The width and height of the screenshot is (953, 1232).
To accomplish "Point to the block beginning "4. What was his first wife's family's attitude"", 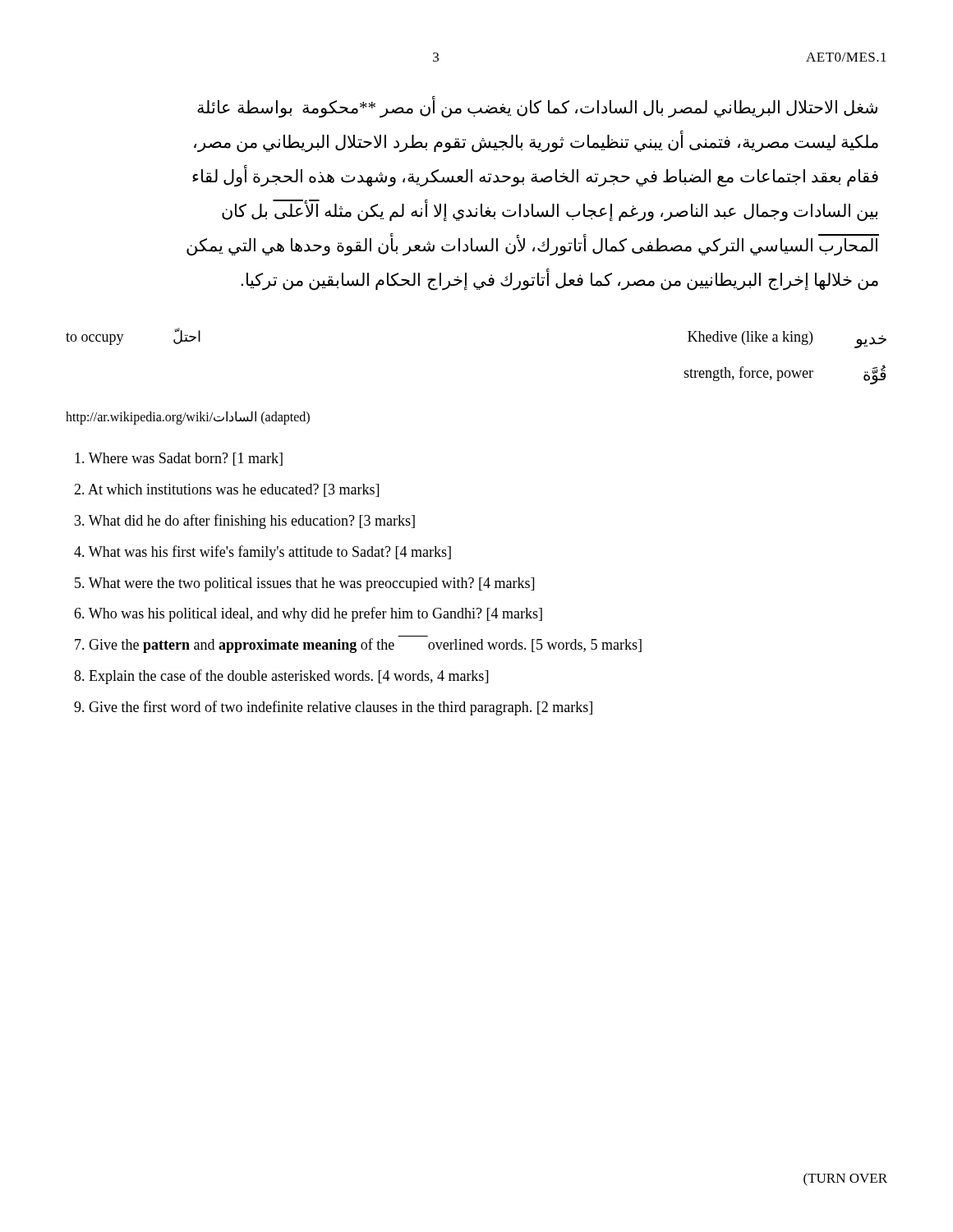I will pyautogui.click(x=263, y=552).
